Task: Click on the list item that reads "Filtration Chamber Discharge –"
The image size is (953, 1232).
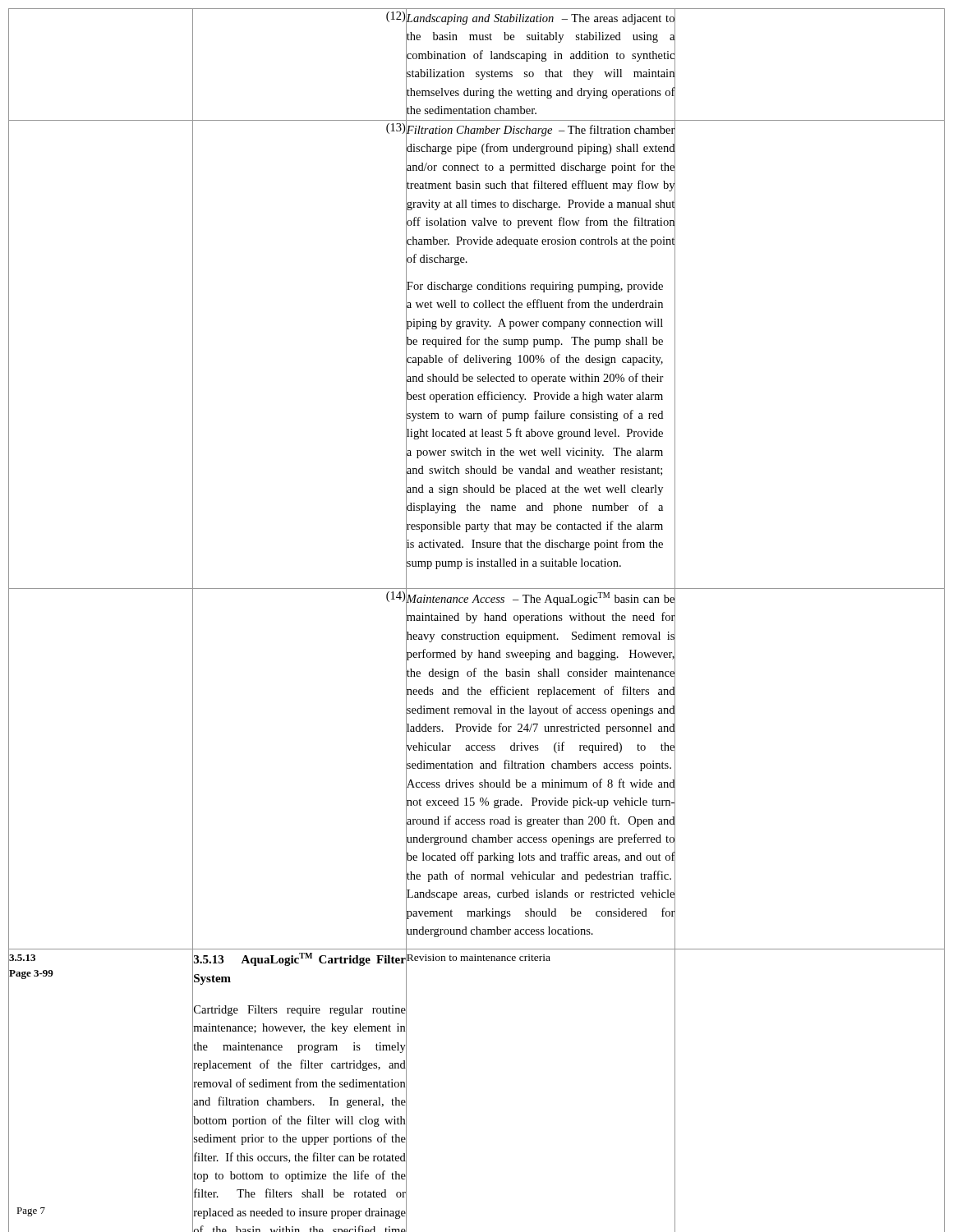Action: pyautogui.click(x=541, y=194)
